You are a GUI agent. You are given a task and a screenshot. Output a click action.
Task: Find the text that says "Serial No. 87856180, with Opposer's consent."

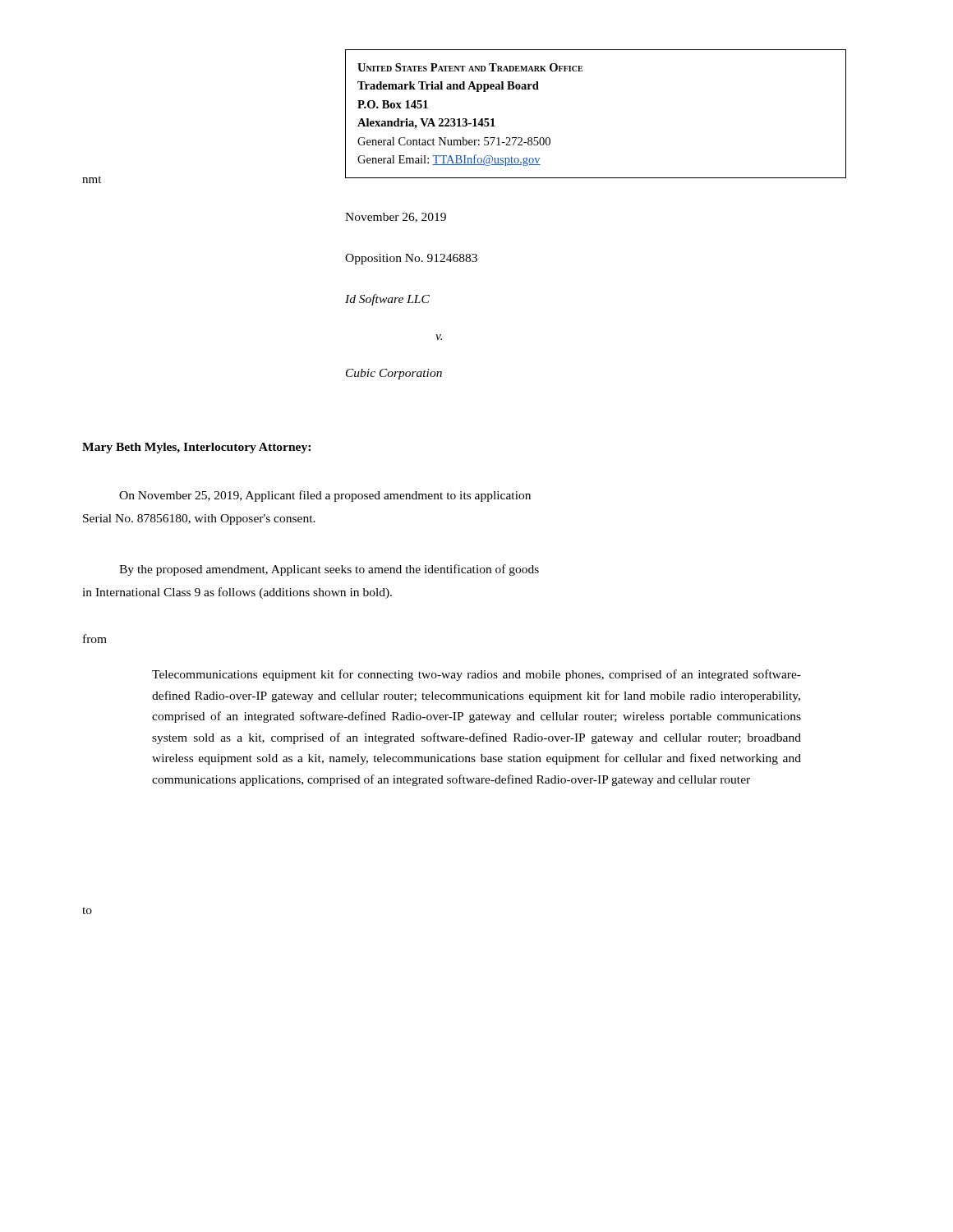click(199, 518)
